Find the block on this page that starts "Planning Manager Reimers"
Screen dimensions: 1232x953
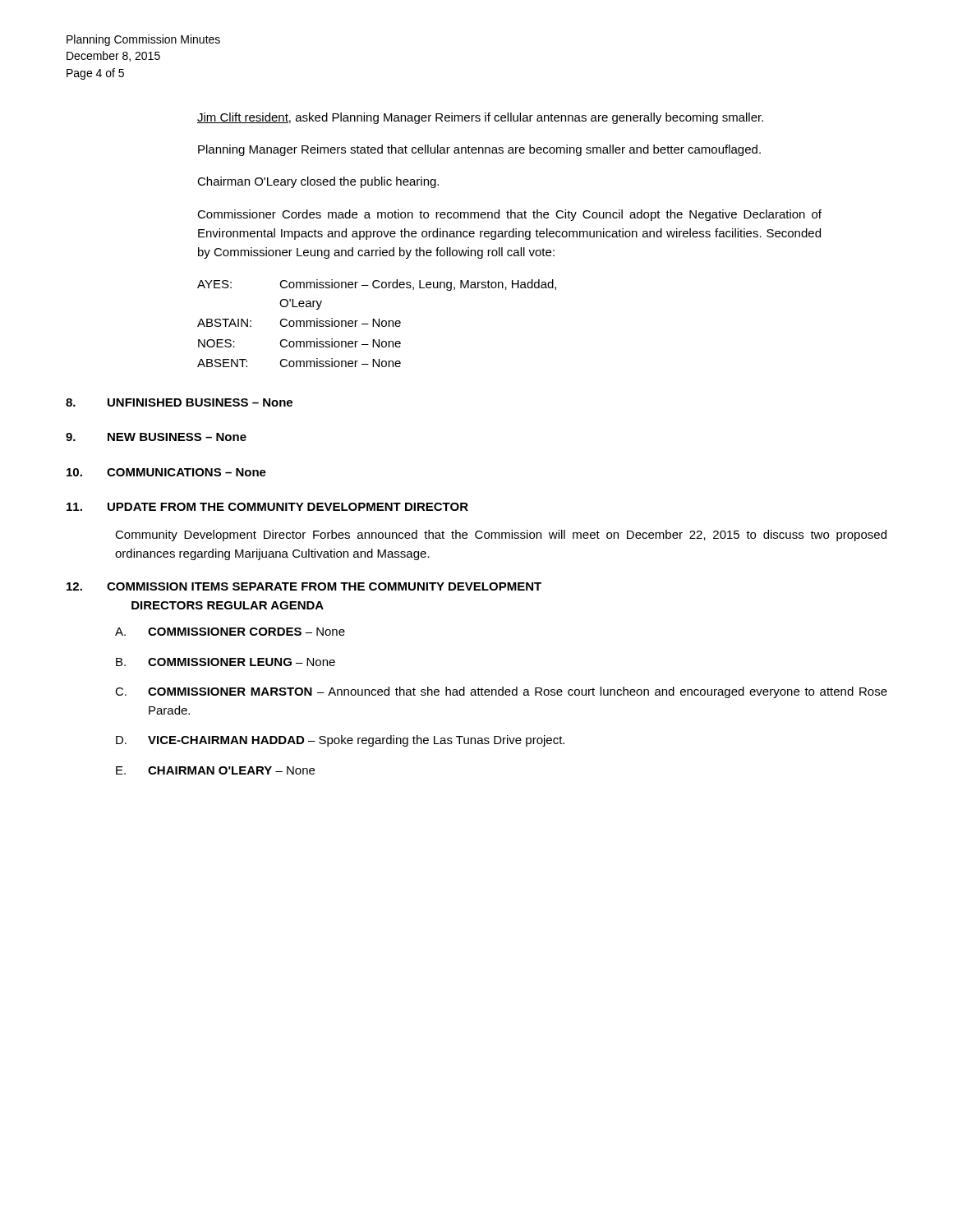pyautogui.click(x=479, y=149)
